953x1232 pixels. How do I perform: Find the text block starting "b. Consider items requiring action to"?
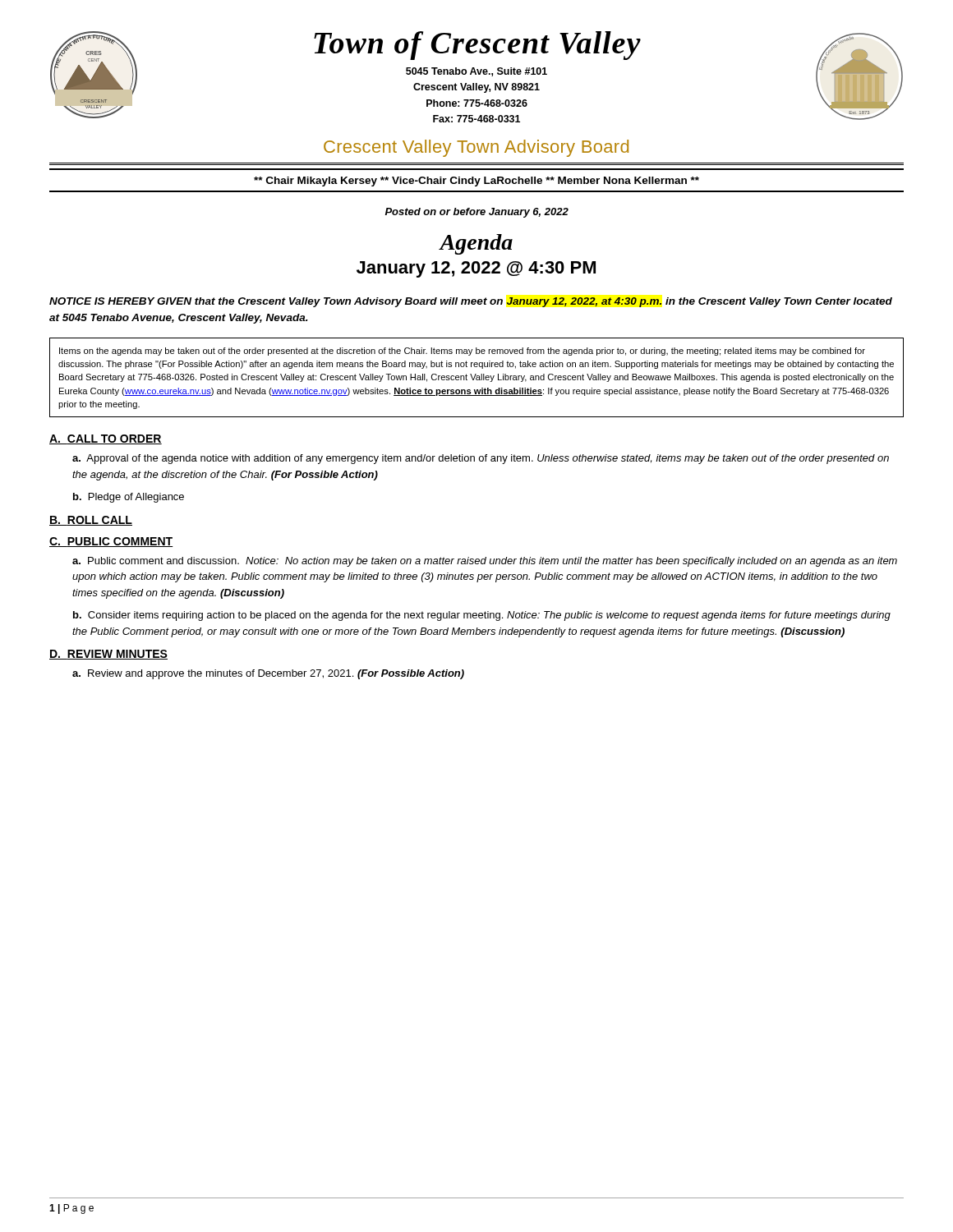[x=481, y=623]
